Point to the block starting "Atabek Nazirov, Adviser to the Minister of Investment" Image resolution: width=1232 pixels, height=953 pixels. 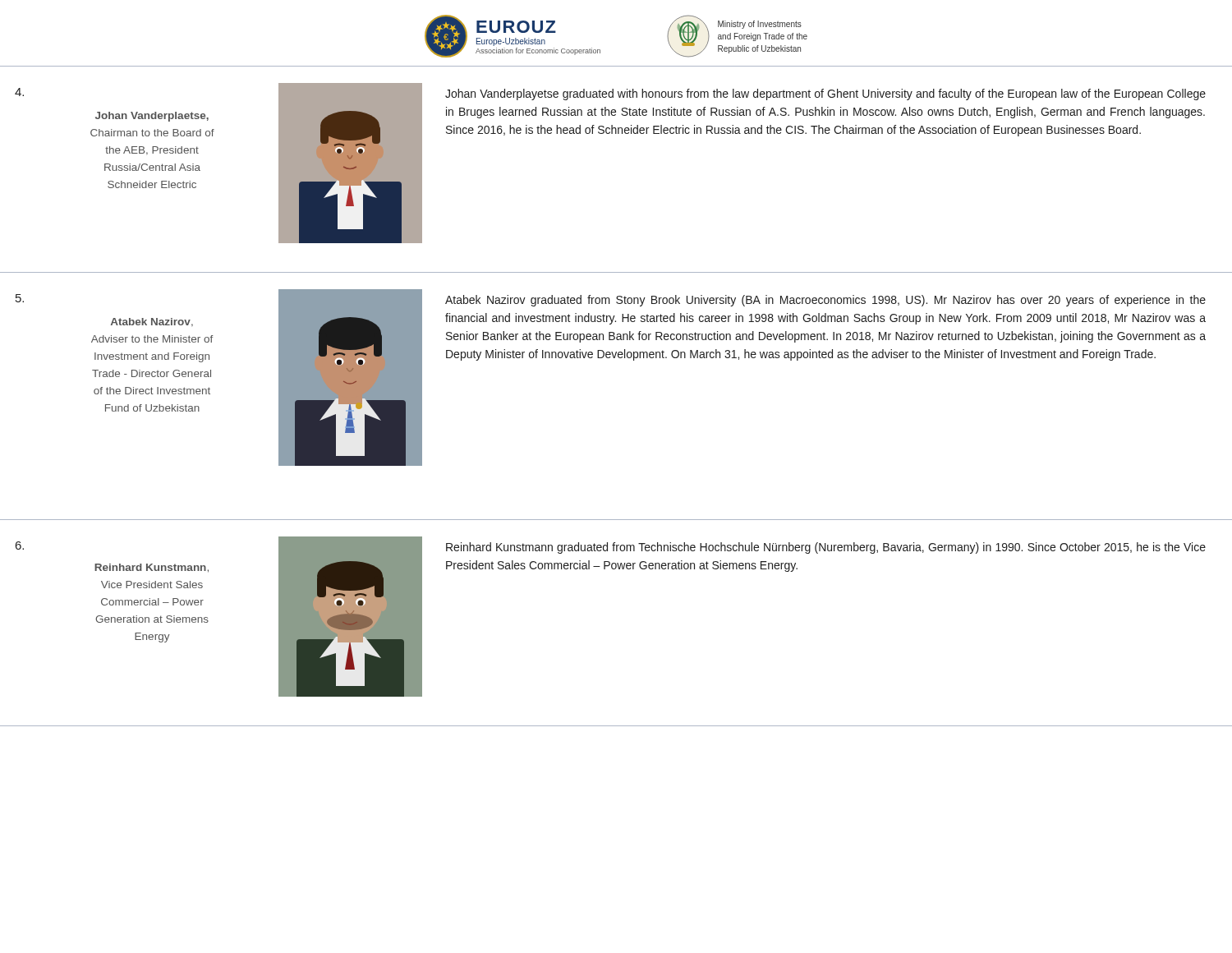[152, 365]
